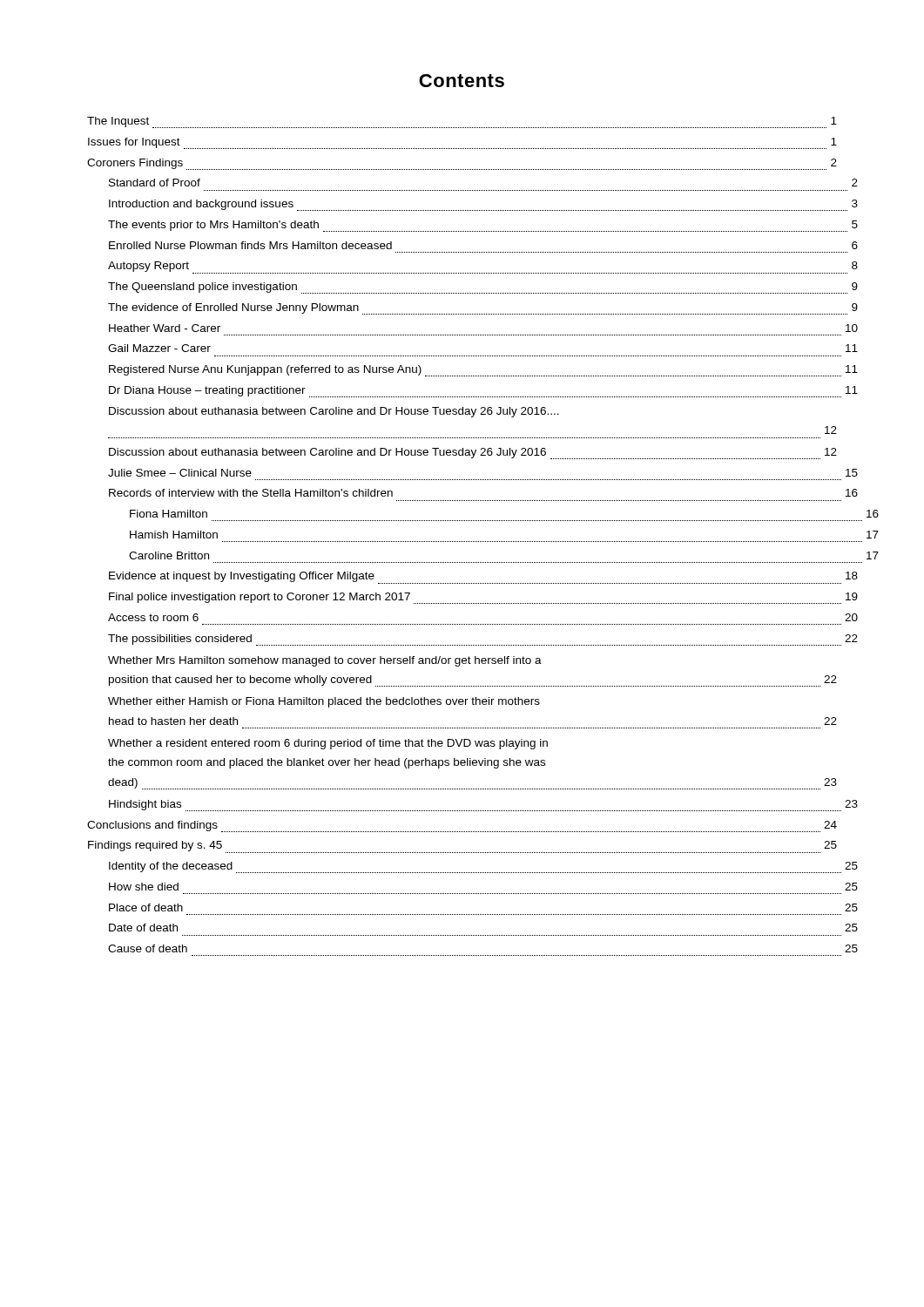Point to the passage starting "Caroline Britton17"
Viewport: 924px width, 1307px height.
504,556
